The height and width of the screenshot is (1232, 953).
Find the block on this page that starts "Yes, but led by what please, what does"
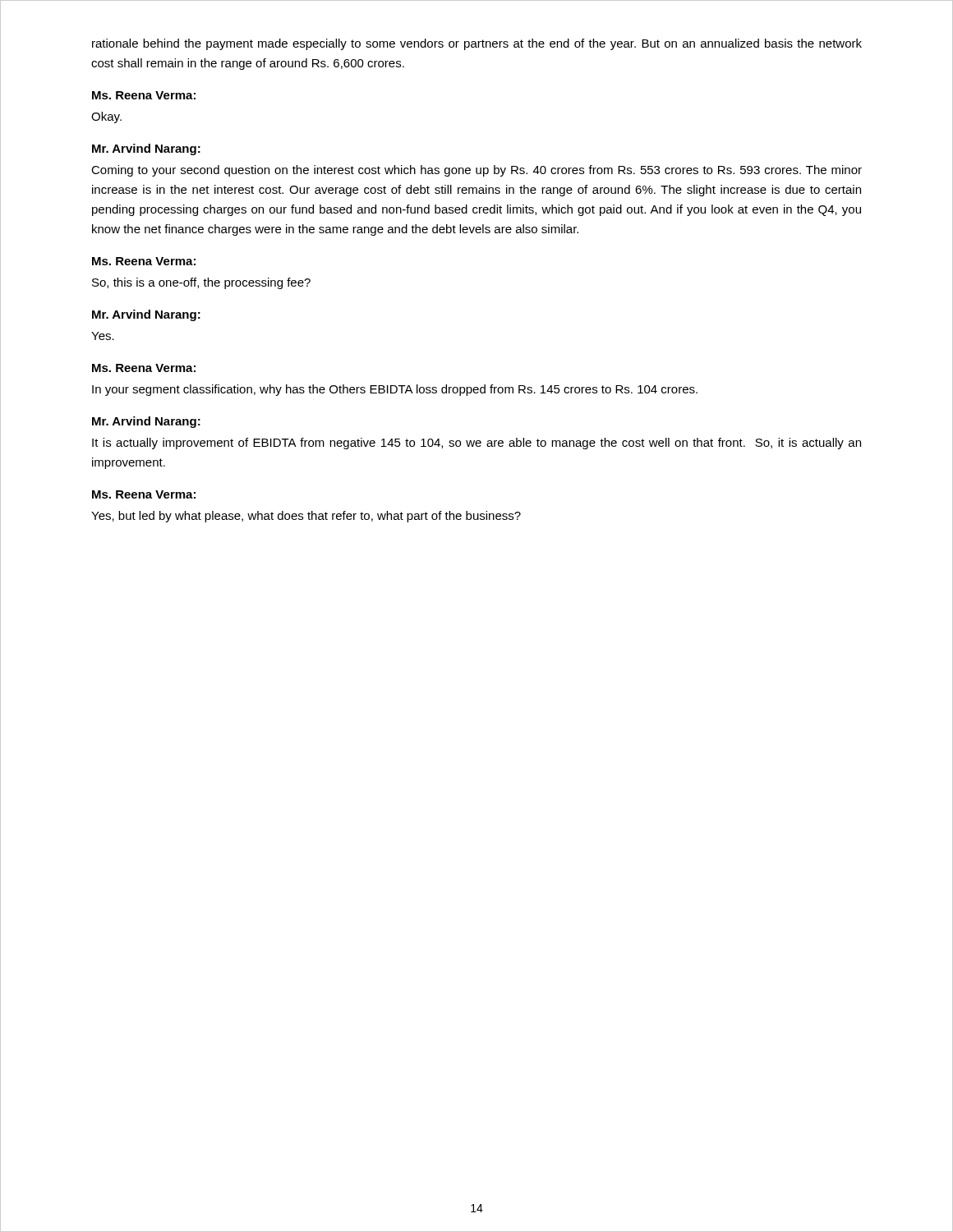[x=306, y=515]
